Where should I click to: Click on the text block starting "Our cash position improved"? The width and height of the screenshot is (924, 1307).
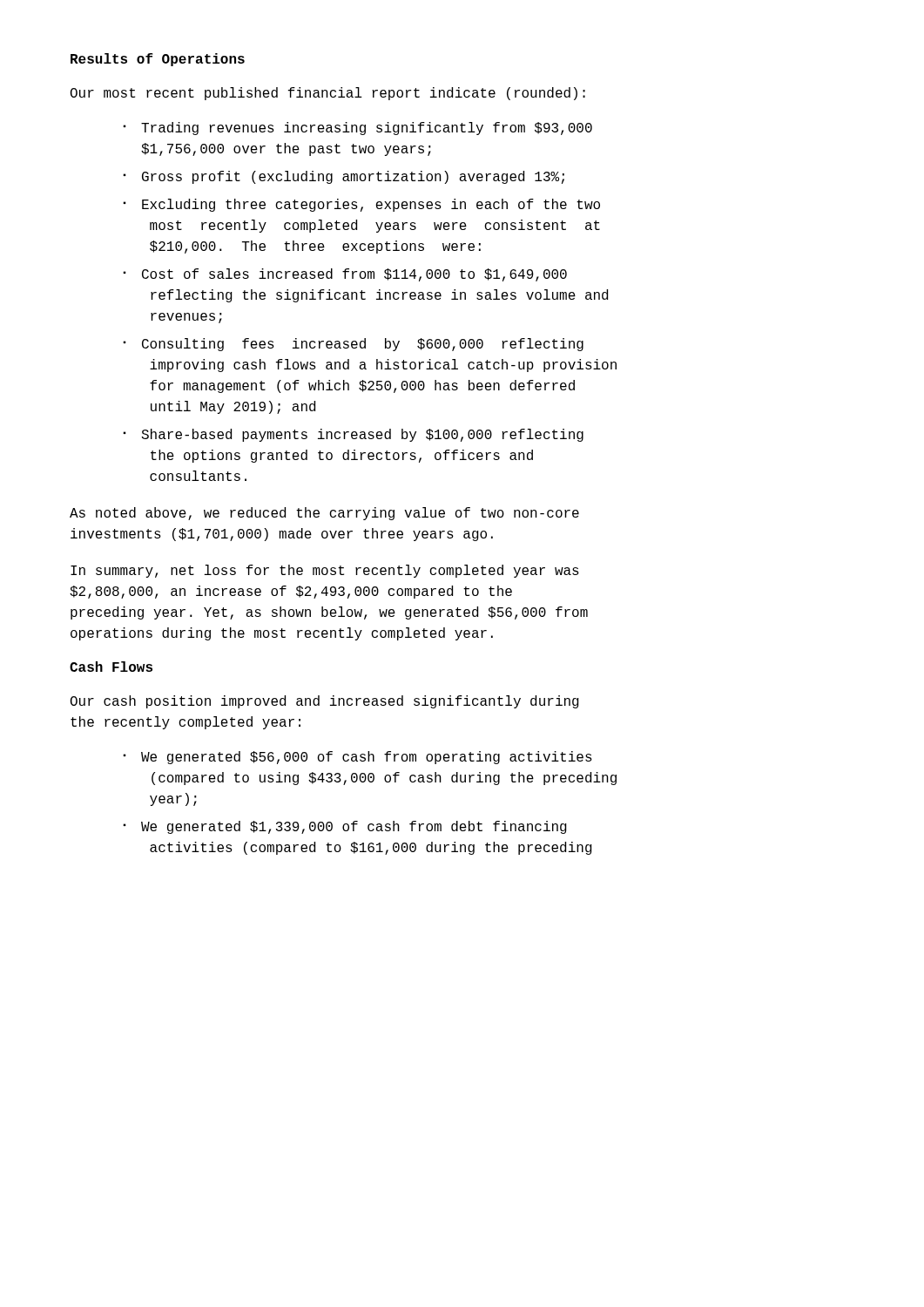click(325, 713)
